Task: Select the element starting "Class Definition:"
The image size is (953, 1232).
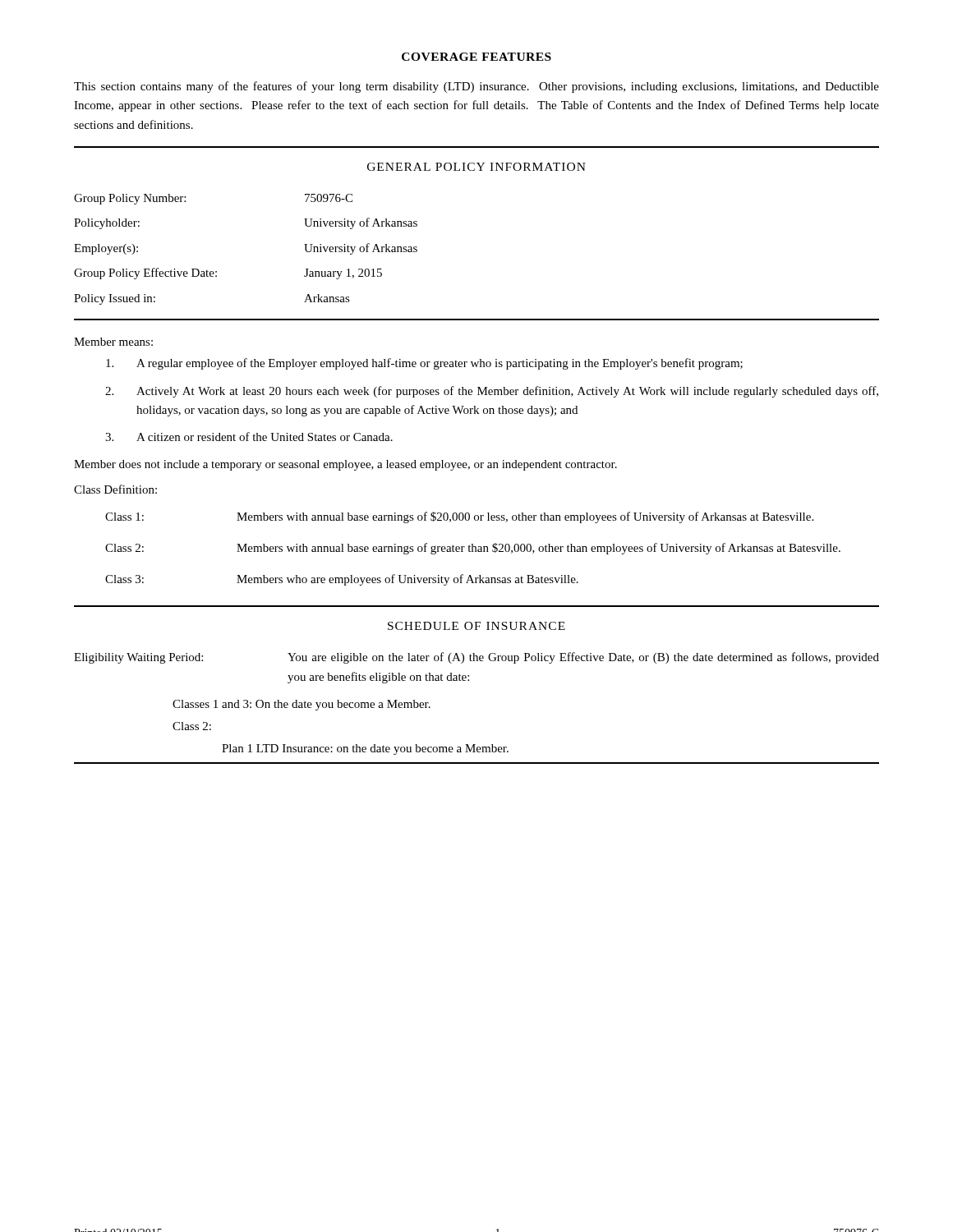Action: click(116, 489)
